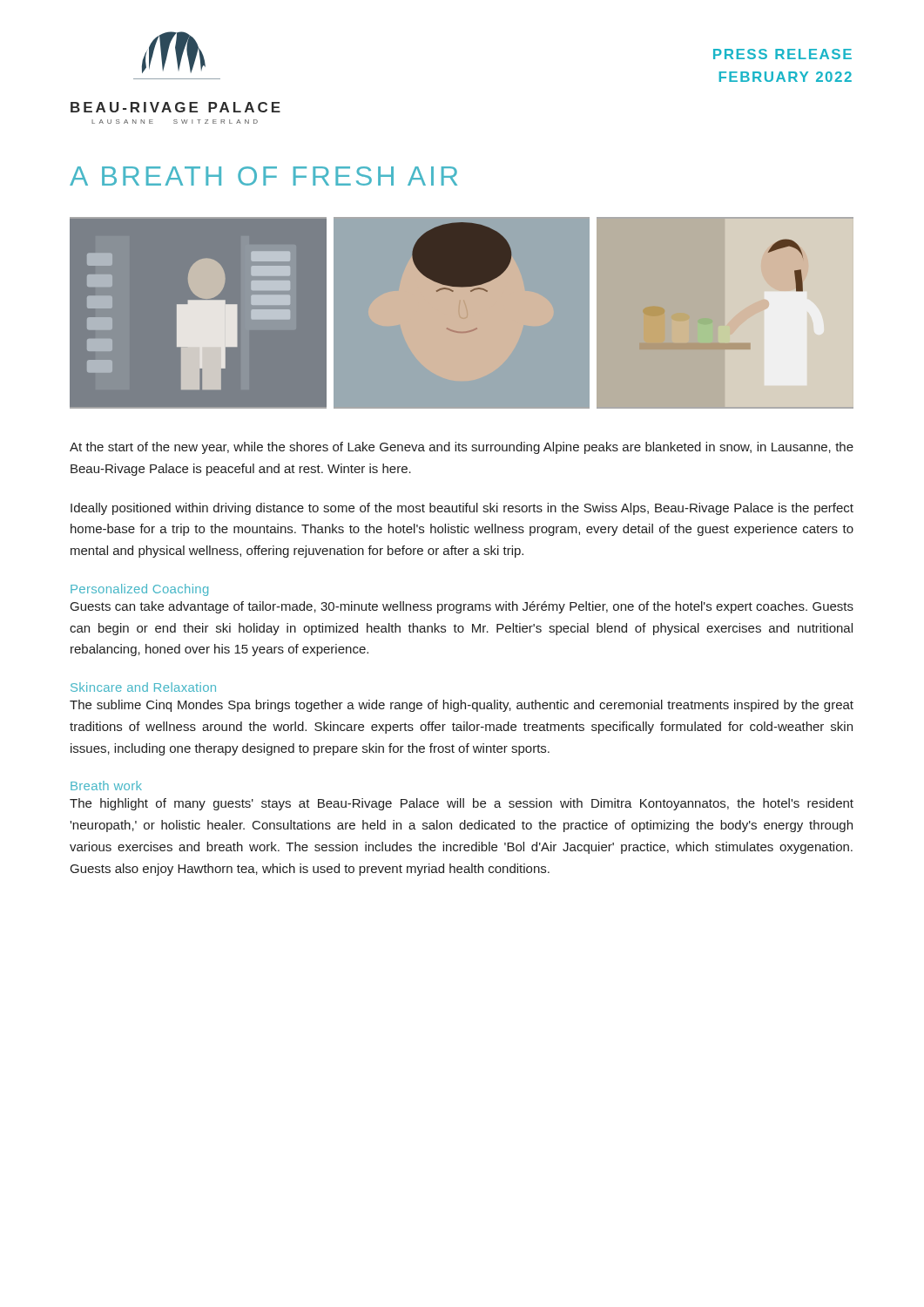Select the logo

pyautogui.click(x=176, y=76)
